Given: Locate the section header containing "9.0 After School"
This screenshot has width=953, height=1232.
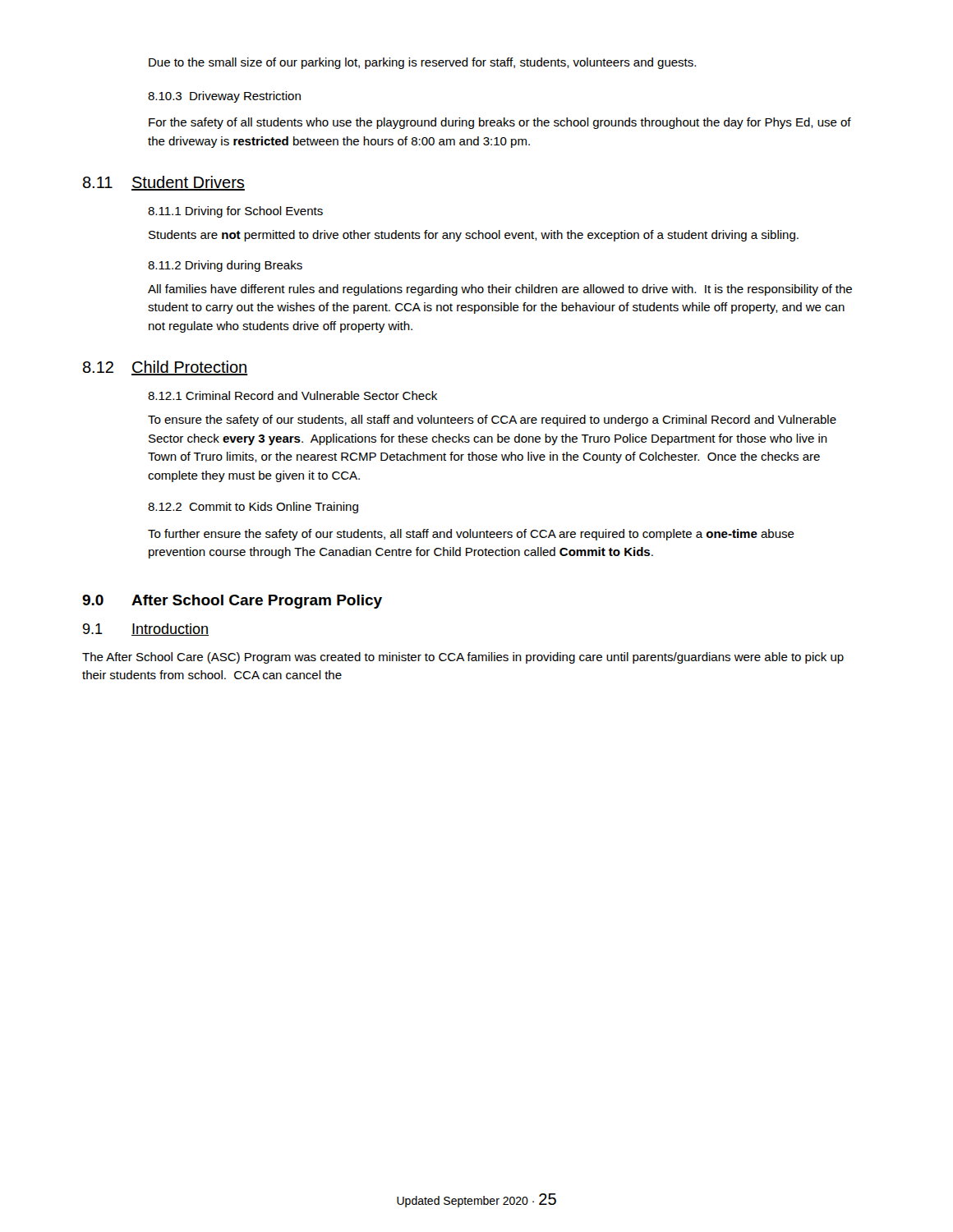Looking at the screenshot, I should (x=232, y=600).
